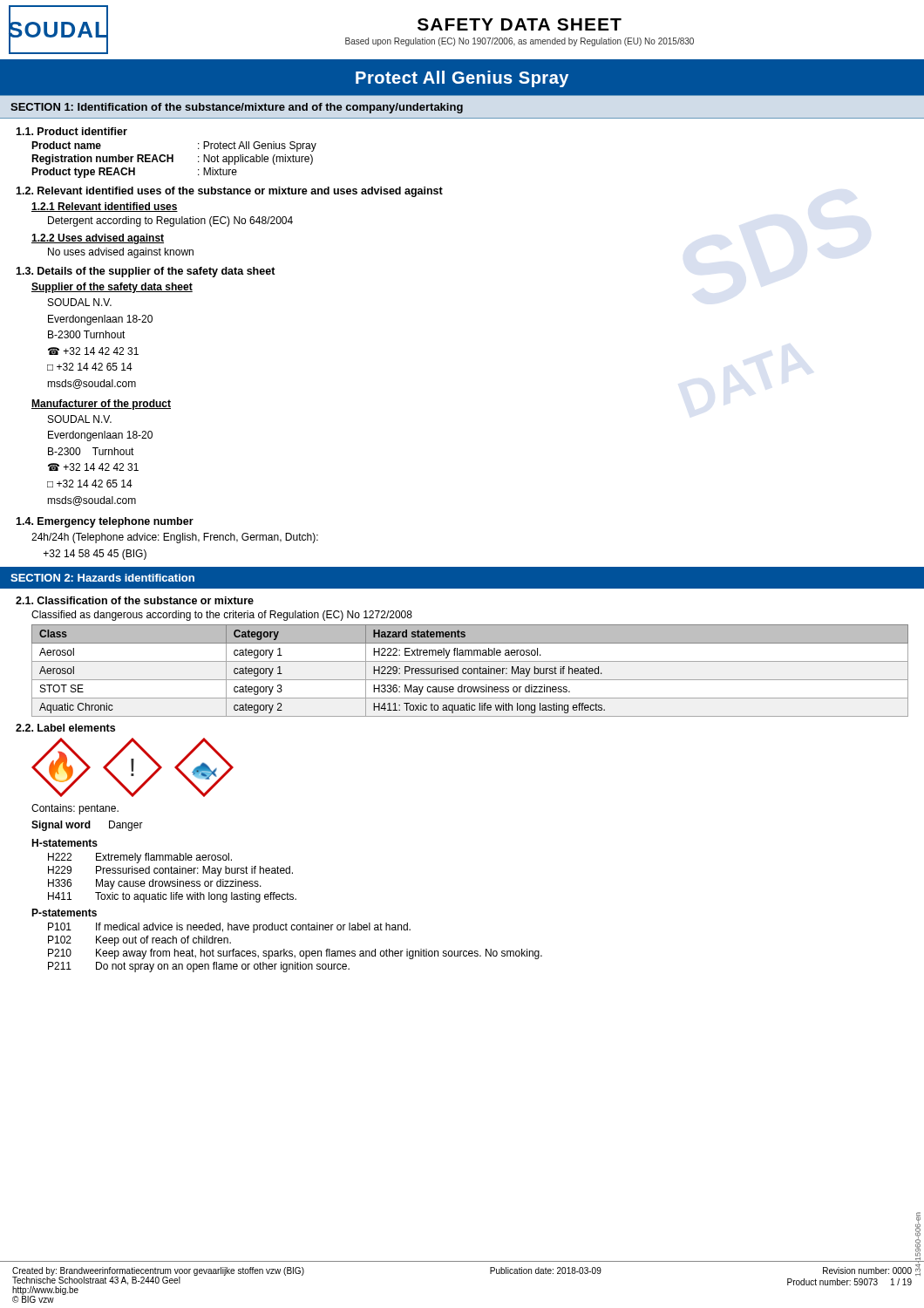The width and height of the screenshot is (924, 1308).
Task: Navigate to the text starting "Protect All Genius Spray"
Action: [x=462, y=78]
